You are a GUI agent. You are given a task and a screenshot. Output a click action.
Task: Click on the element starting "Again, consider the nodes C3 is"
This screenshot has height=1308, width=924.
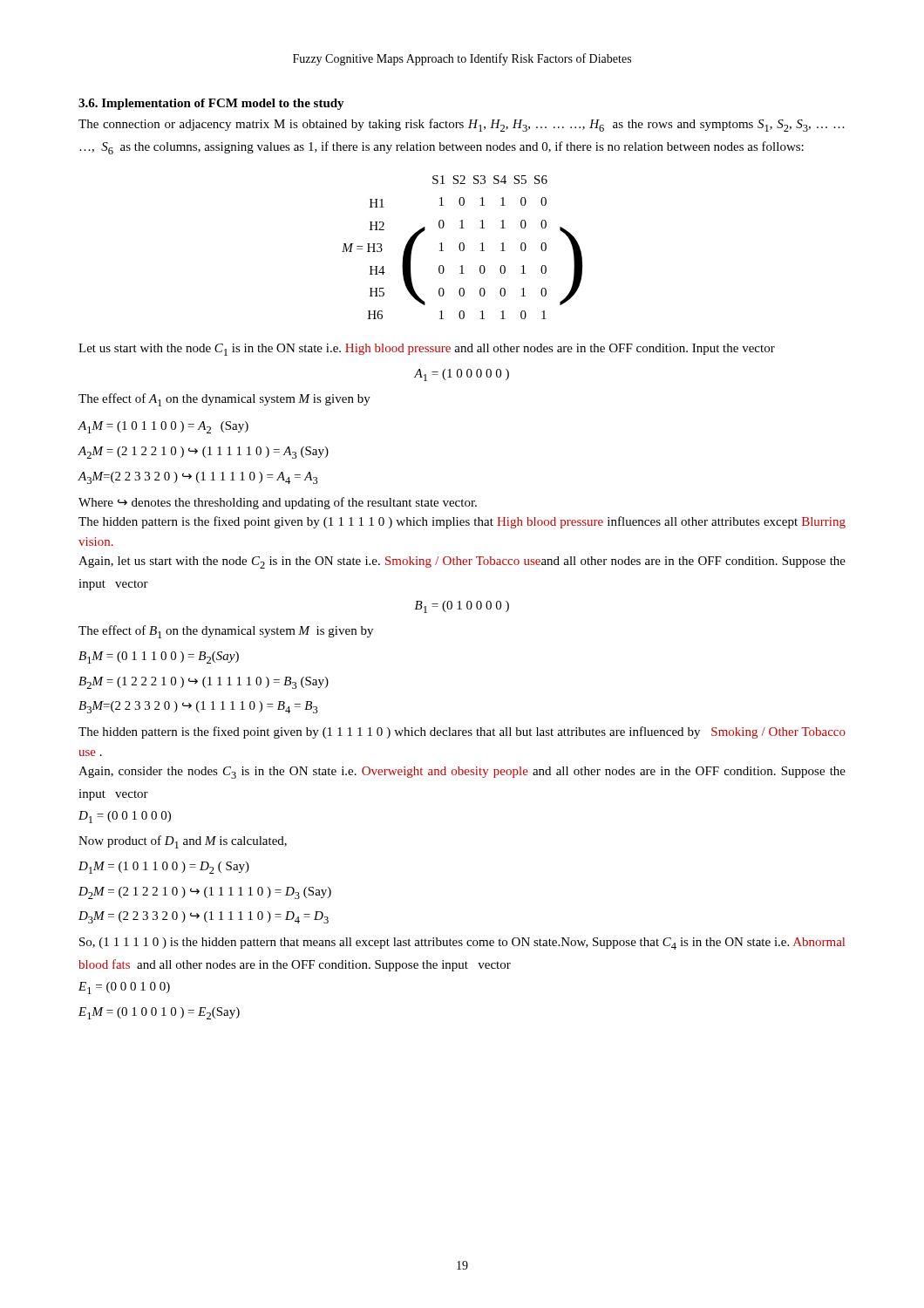(462, 782)
